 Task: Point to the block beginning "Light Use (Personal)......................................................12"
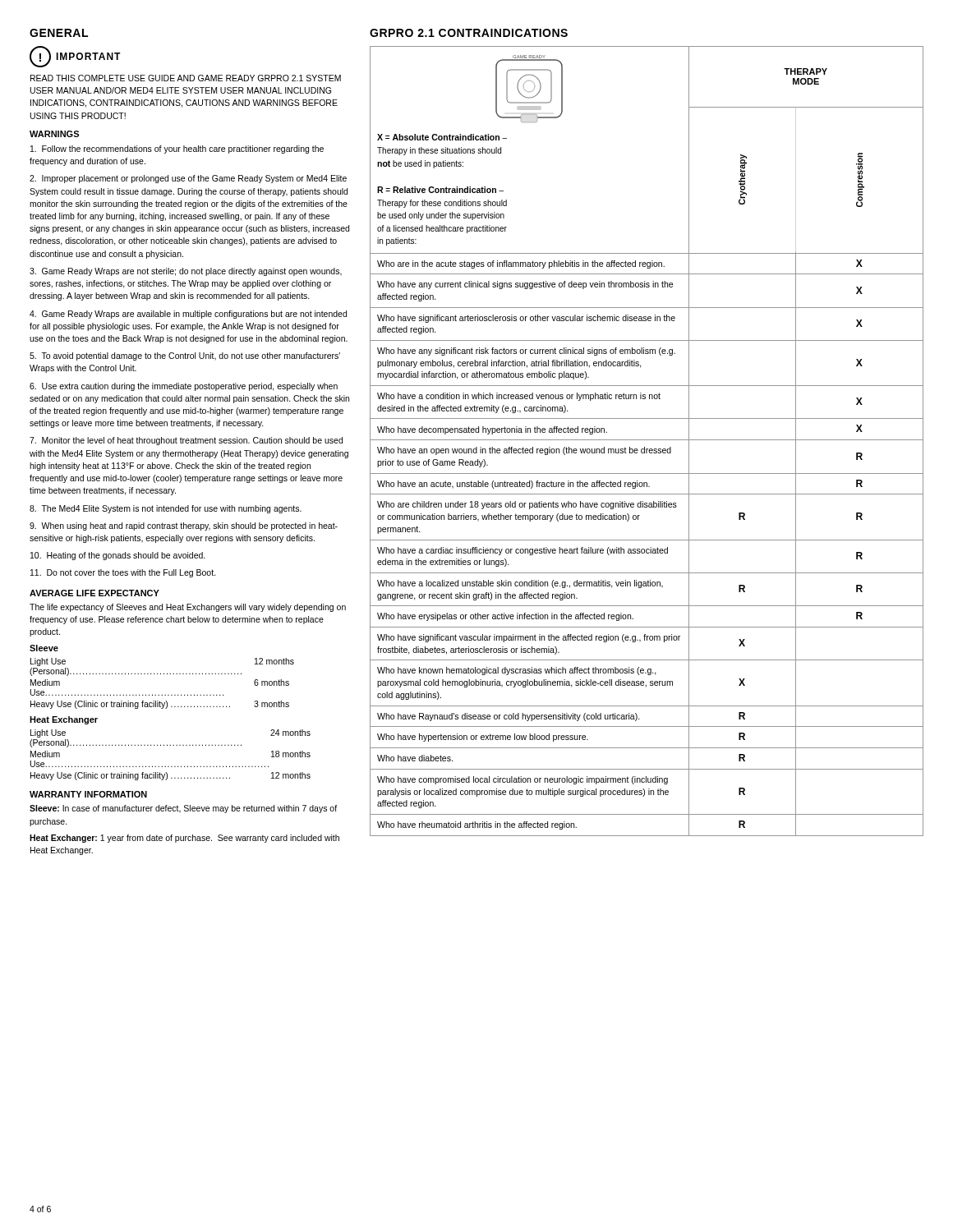point(190,666)
